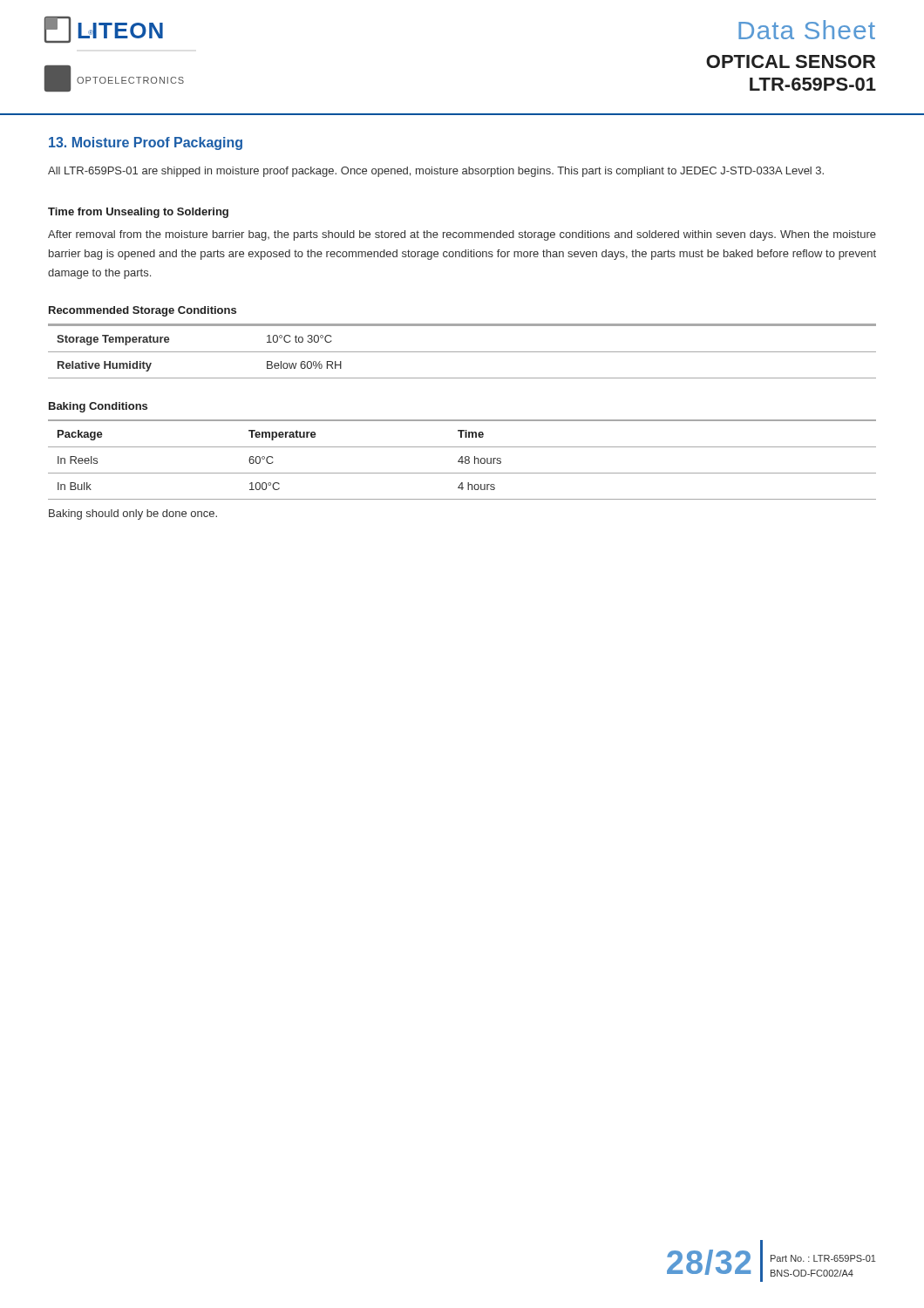Click on the caption that says "Baking Conditions"
Image resolution: width=924 pixels, height=1308 pixels.
pos(98,406)
